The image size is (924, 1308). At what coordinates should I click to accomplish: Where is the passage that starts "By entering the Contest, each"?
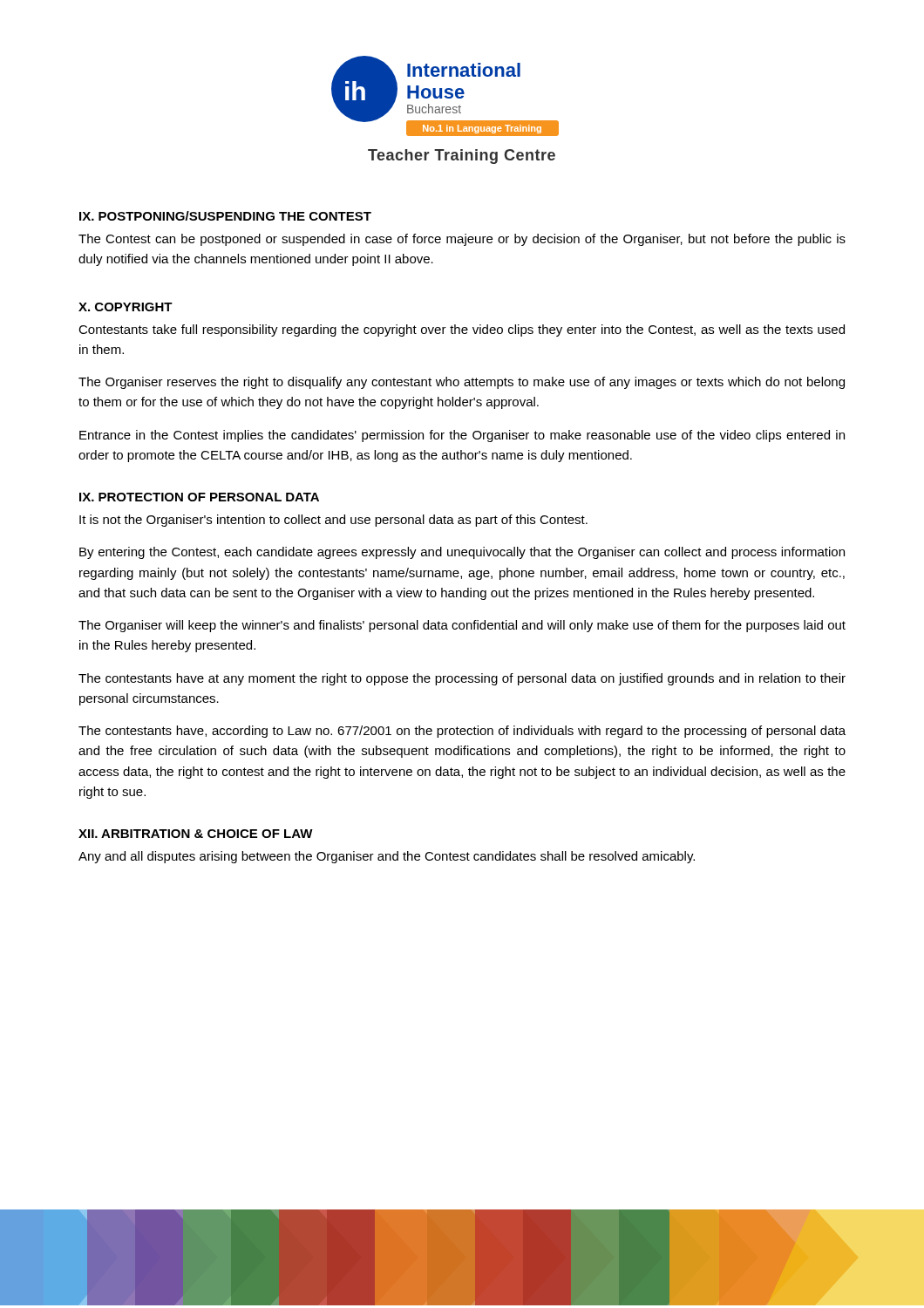(462, 572)
